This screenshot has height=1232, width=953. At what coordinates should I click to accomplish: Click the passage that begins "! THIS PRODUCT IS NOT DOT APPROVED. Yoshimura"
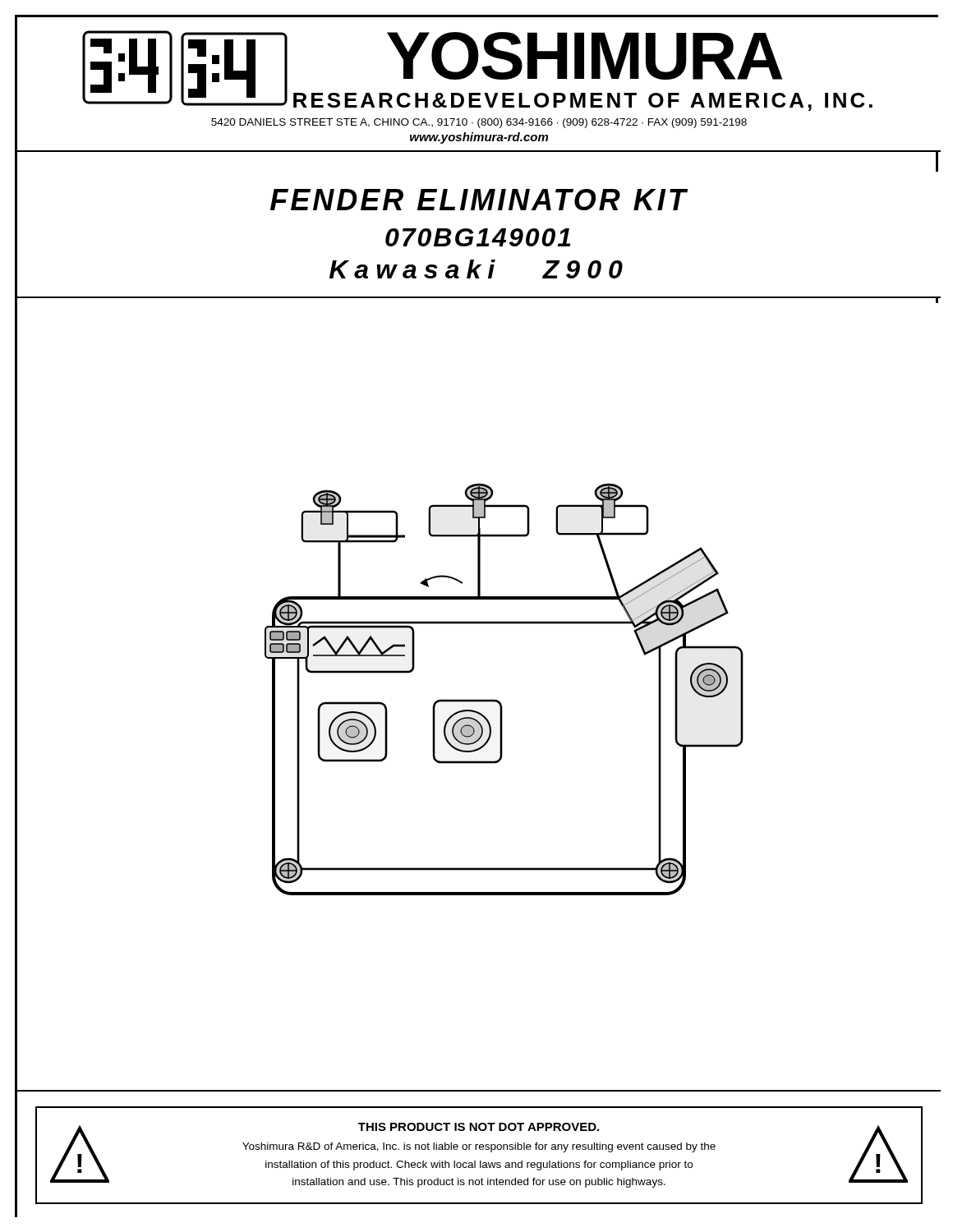coord(479,1155)
